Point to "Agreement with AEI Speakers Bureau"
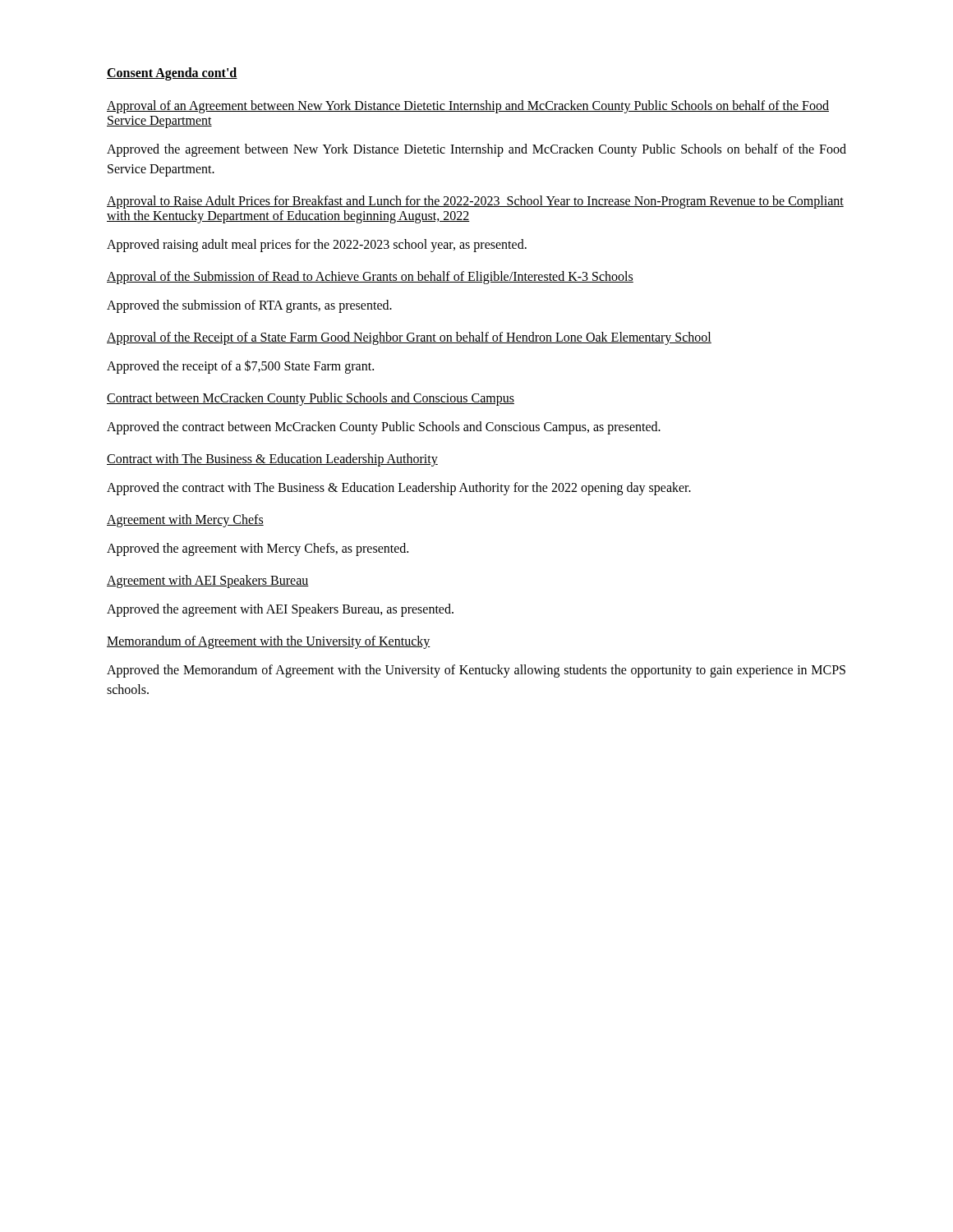Screen dimensions: 1232x953 click(x=208, y=580)
